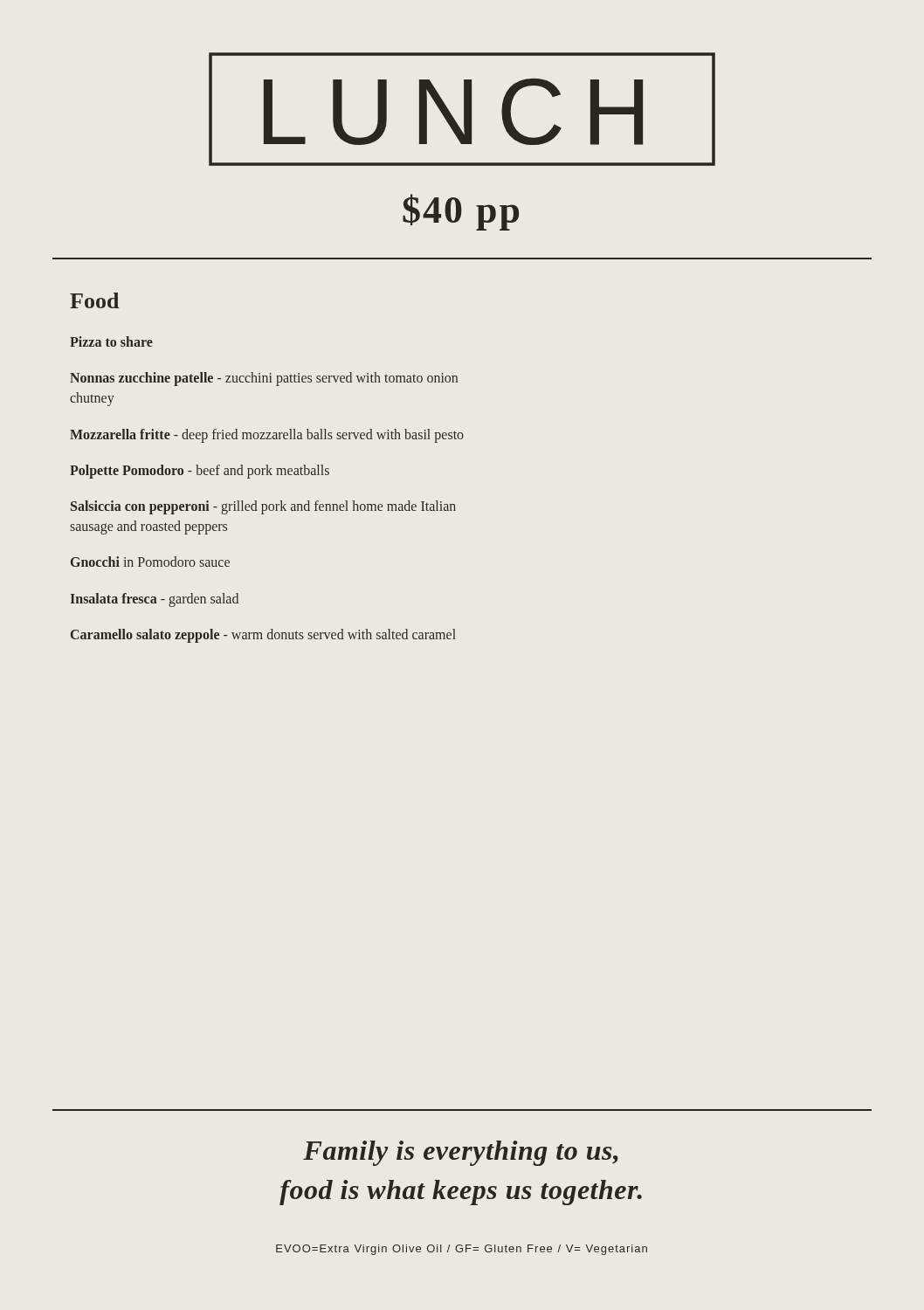This screenshot has width=924, height=1310.
Task: Find the list item that reads "Gnocchi in Pomodoro"
Action: click(x=150, y=562)
